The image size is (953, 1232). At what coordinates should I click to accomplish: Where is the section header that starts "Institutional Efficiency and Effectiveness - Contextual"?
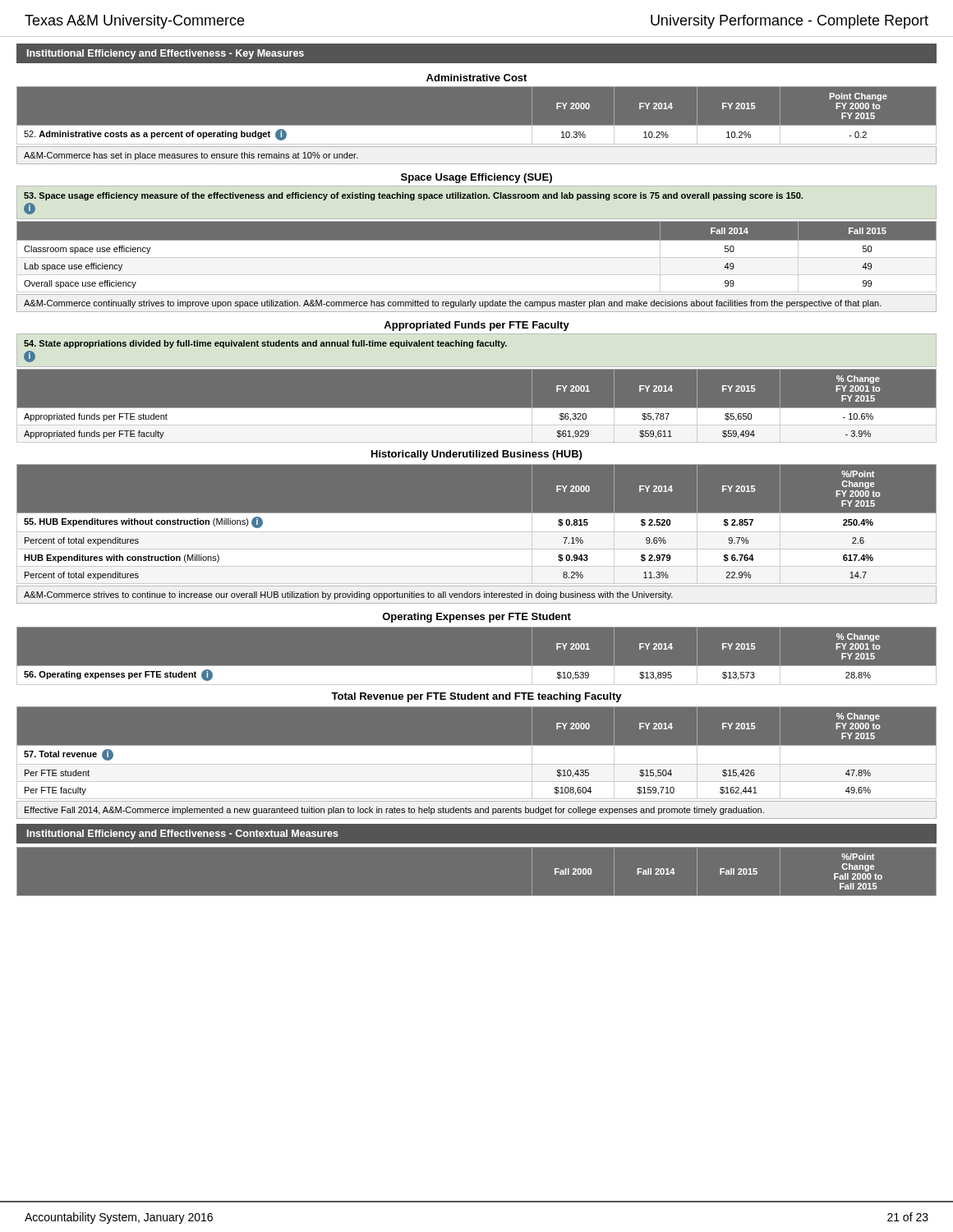pos(182,834)
